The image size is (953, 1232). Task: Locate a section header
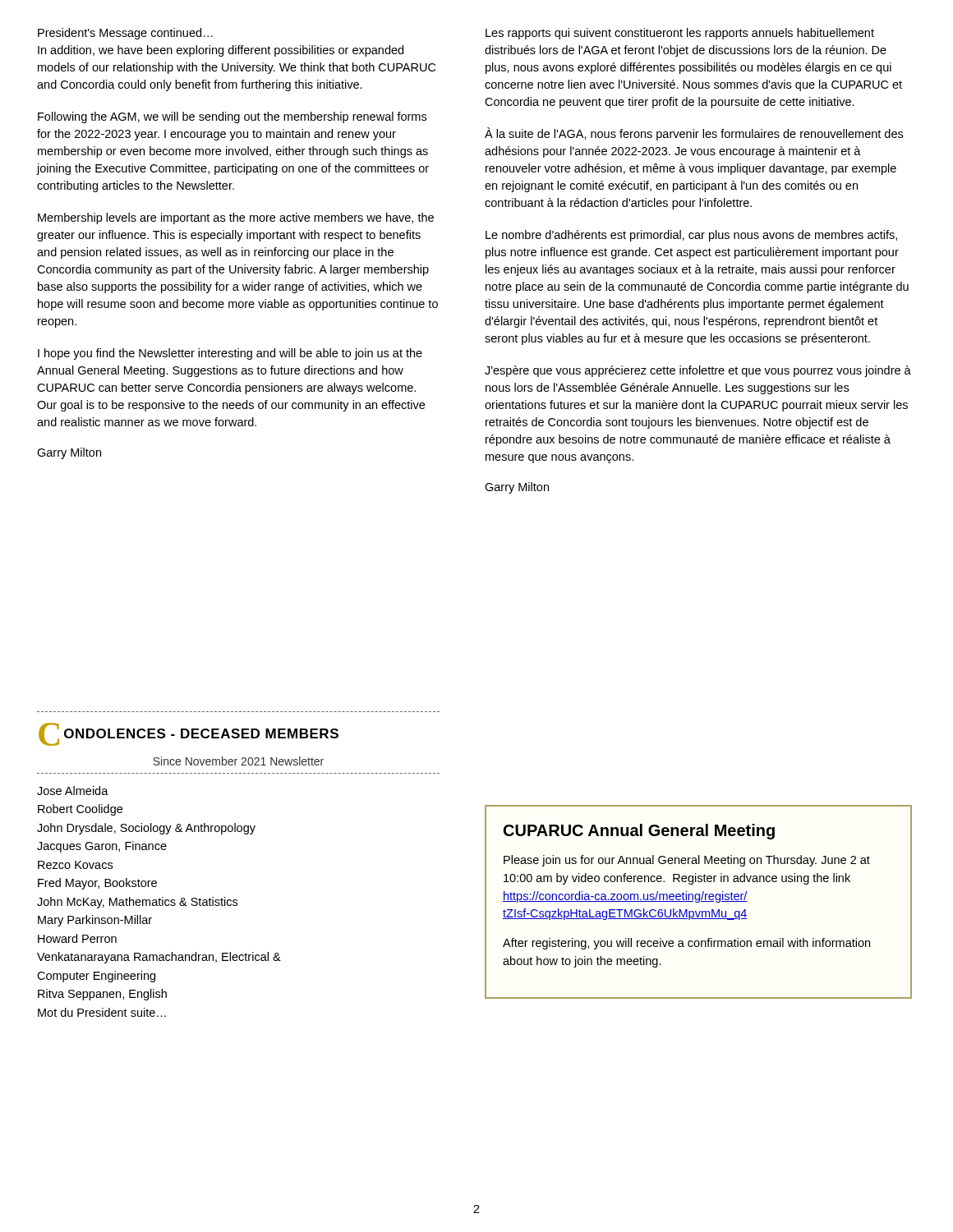pyautogui.click(x=201, y=734)
